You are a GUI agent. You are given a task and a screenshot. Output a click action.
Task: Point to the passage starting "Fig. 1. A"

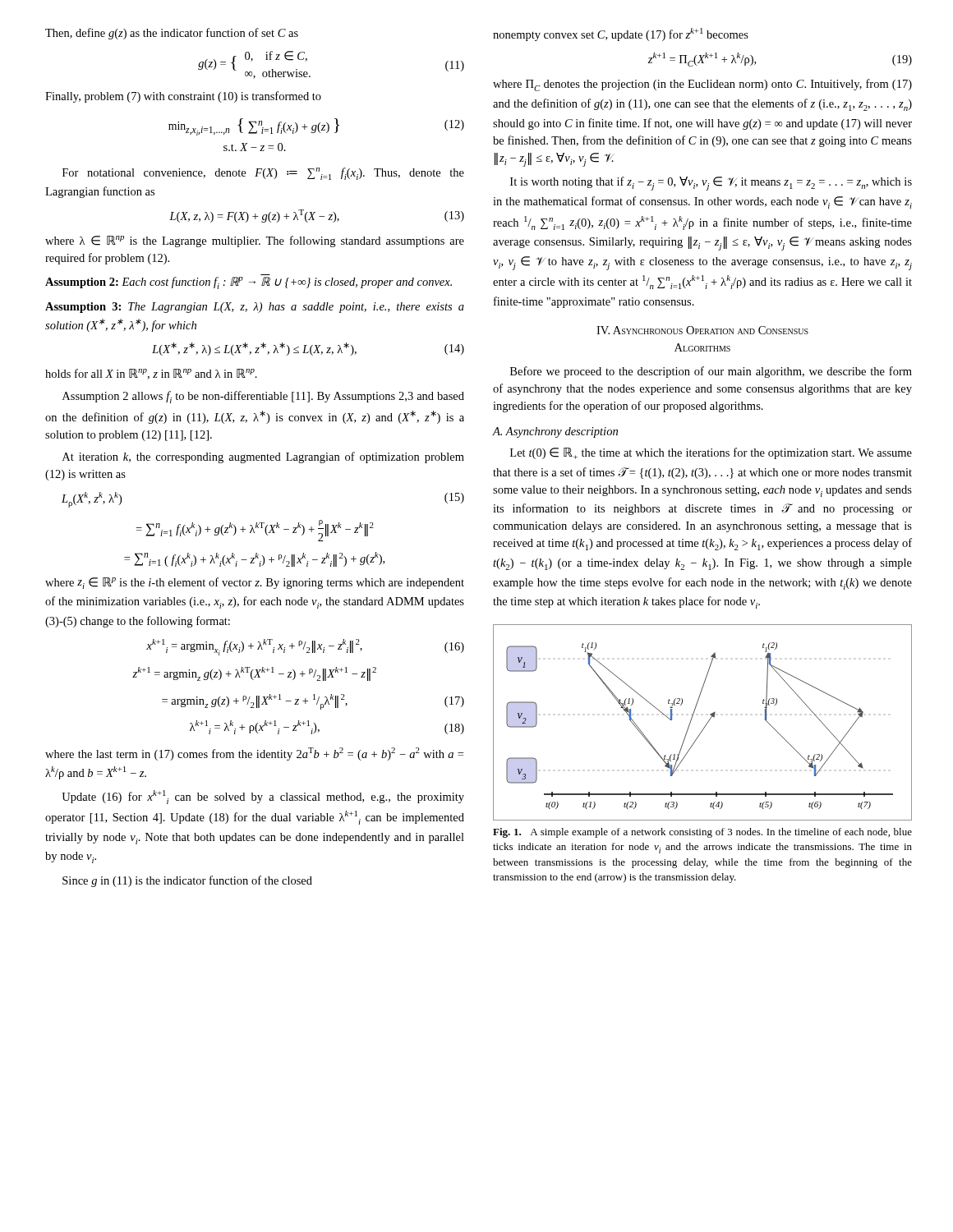click(702, 854)
